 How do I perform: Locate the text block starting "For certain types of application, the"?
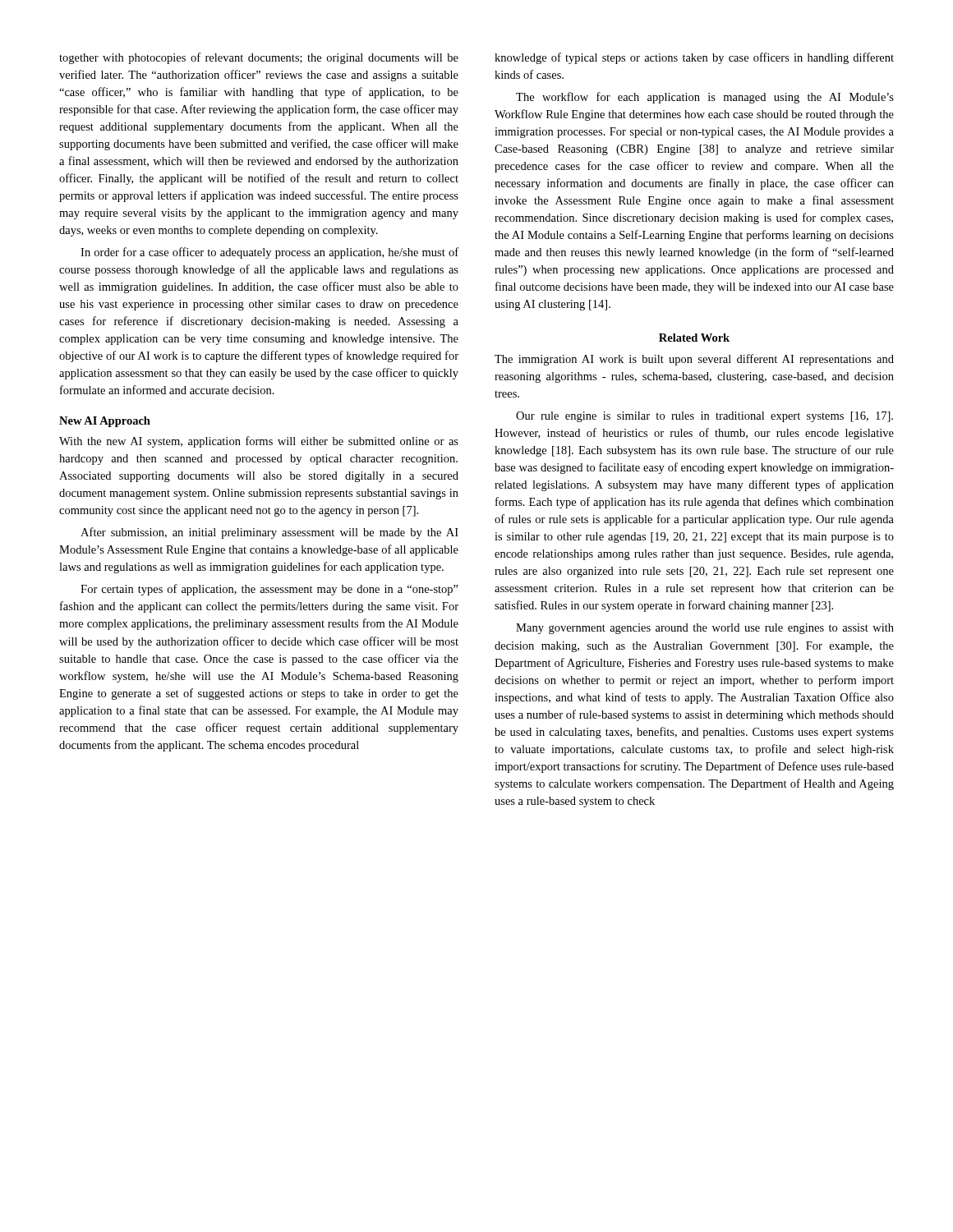click(259, 667)
